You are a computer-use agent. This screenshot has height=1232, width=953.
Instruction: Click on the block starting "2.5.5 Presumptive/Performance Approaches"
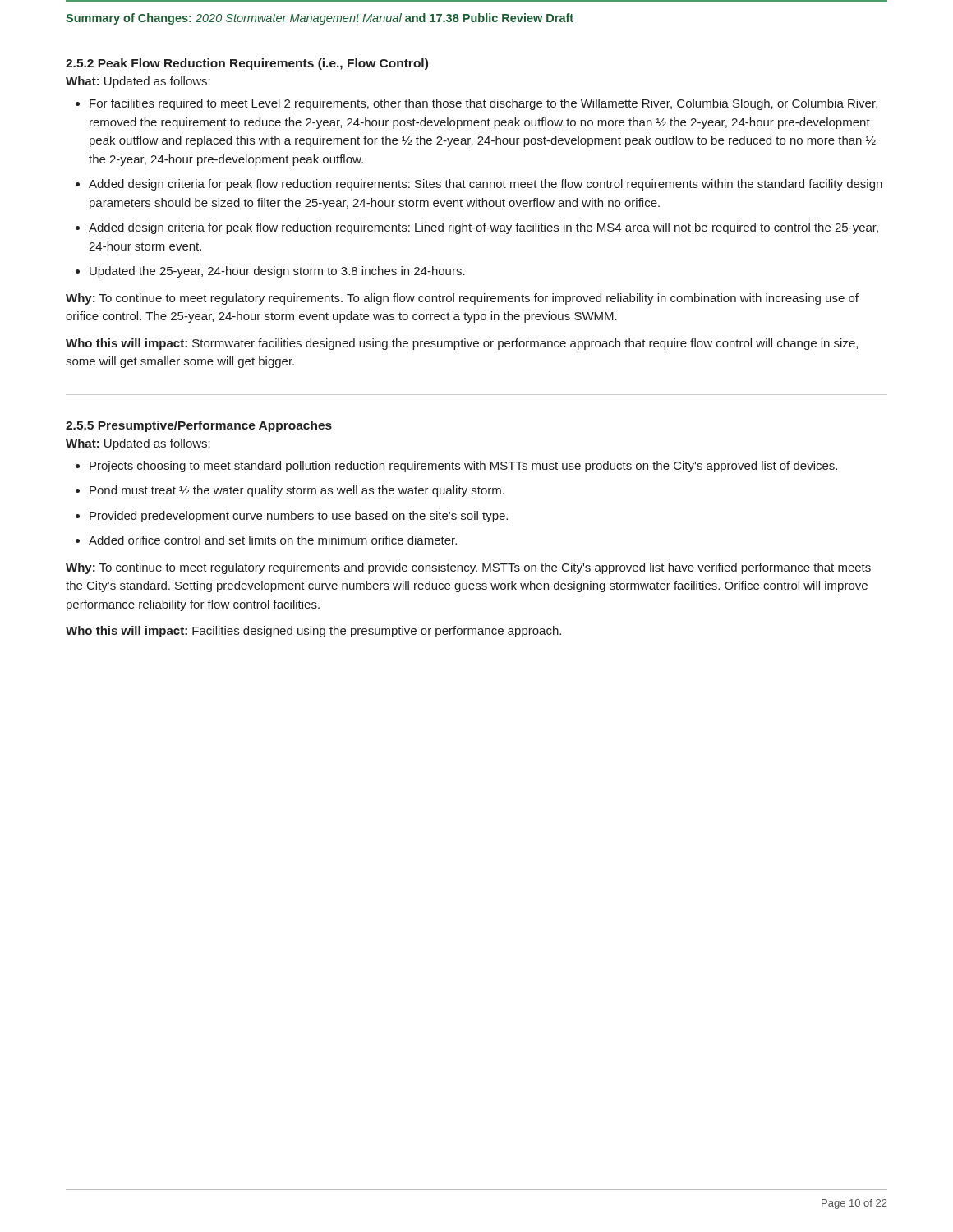[x=199, y=425]
